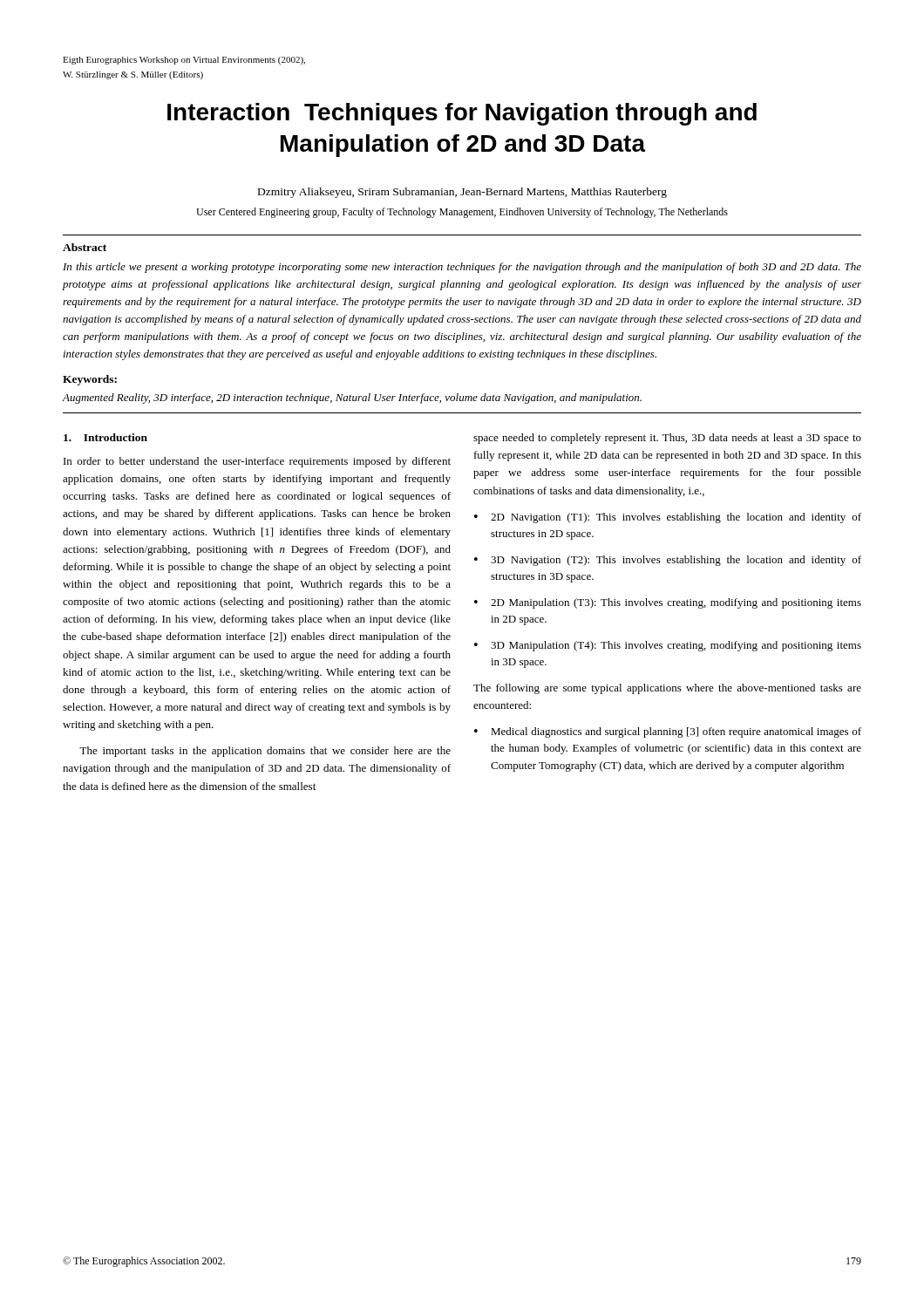Navigate to the region starting "User Centered Engineering"

point(462,212)
